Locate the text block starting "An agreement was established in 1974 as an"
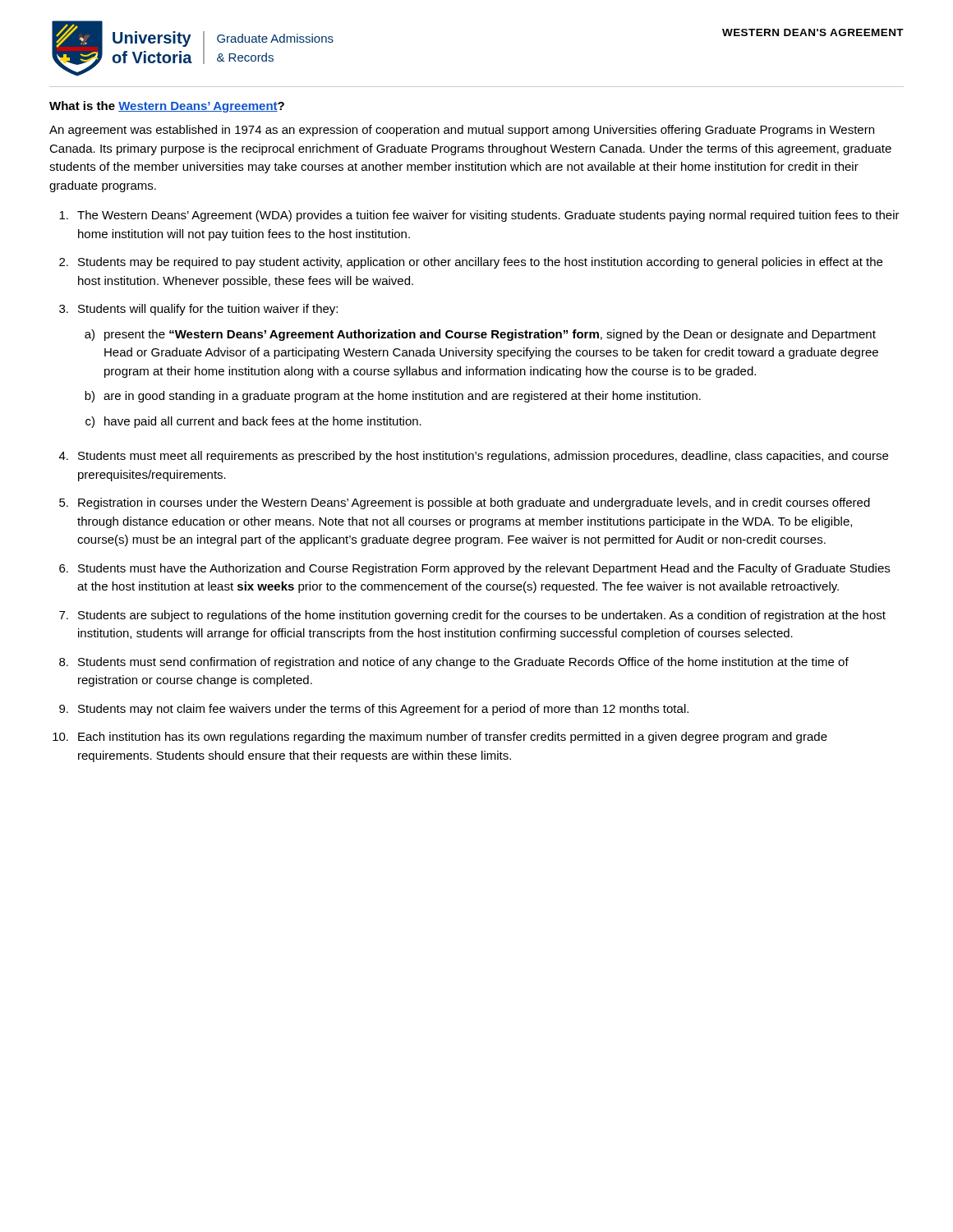953x1232 pixels. (470, 157)
